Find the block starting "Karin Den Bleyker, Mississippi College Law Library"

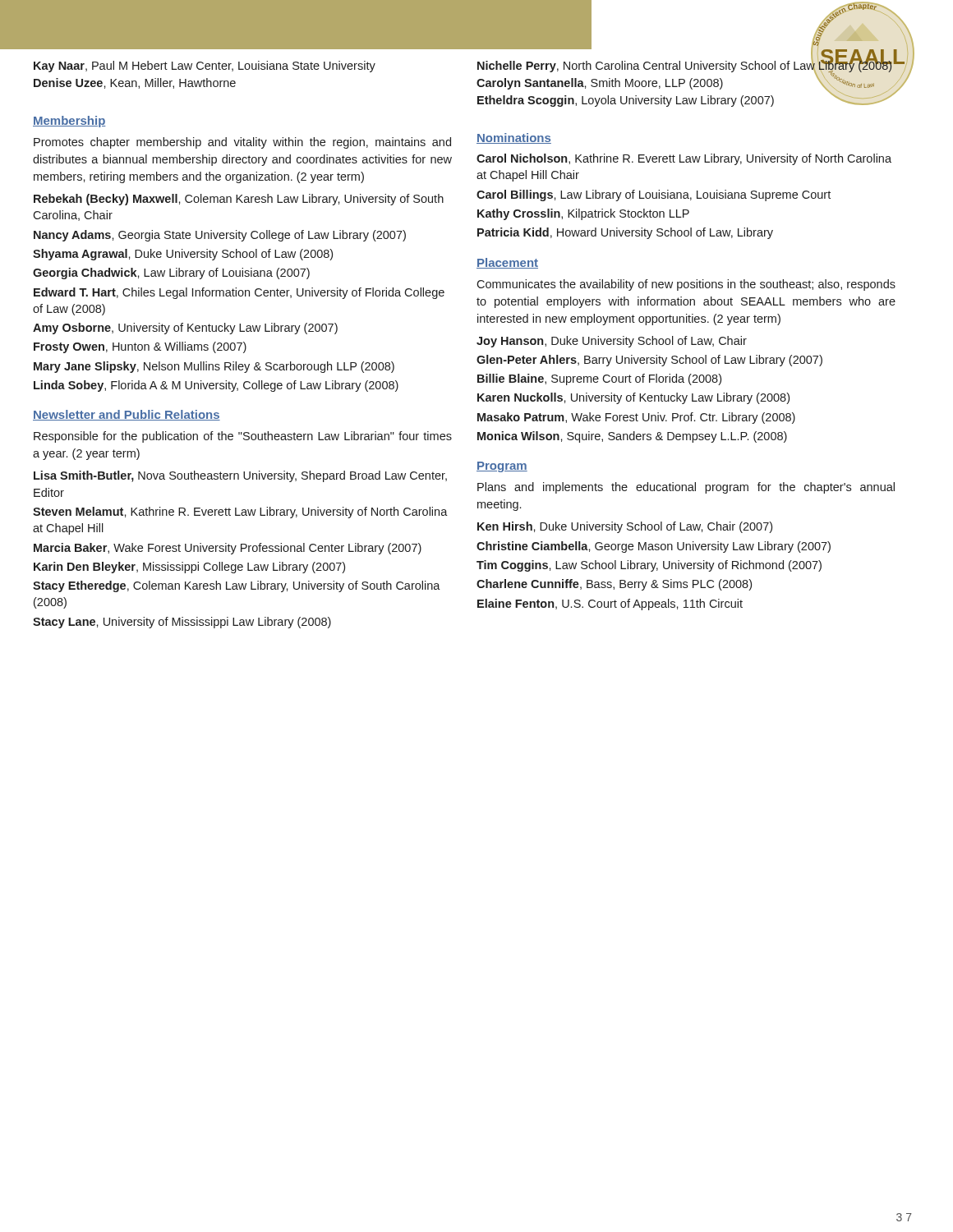(x=189, y=567)
